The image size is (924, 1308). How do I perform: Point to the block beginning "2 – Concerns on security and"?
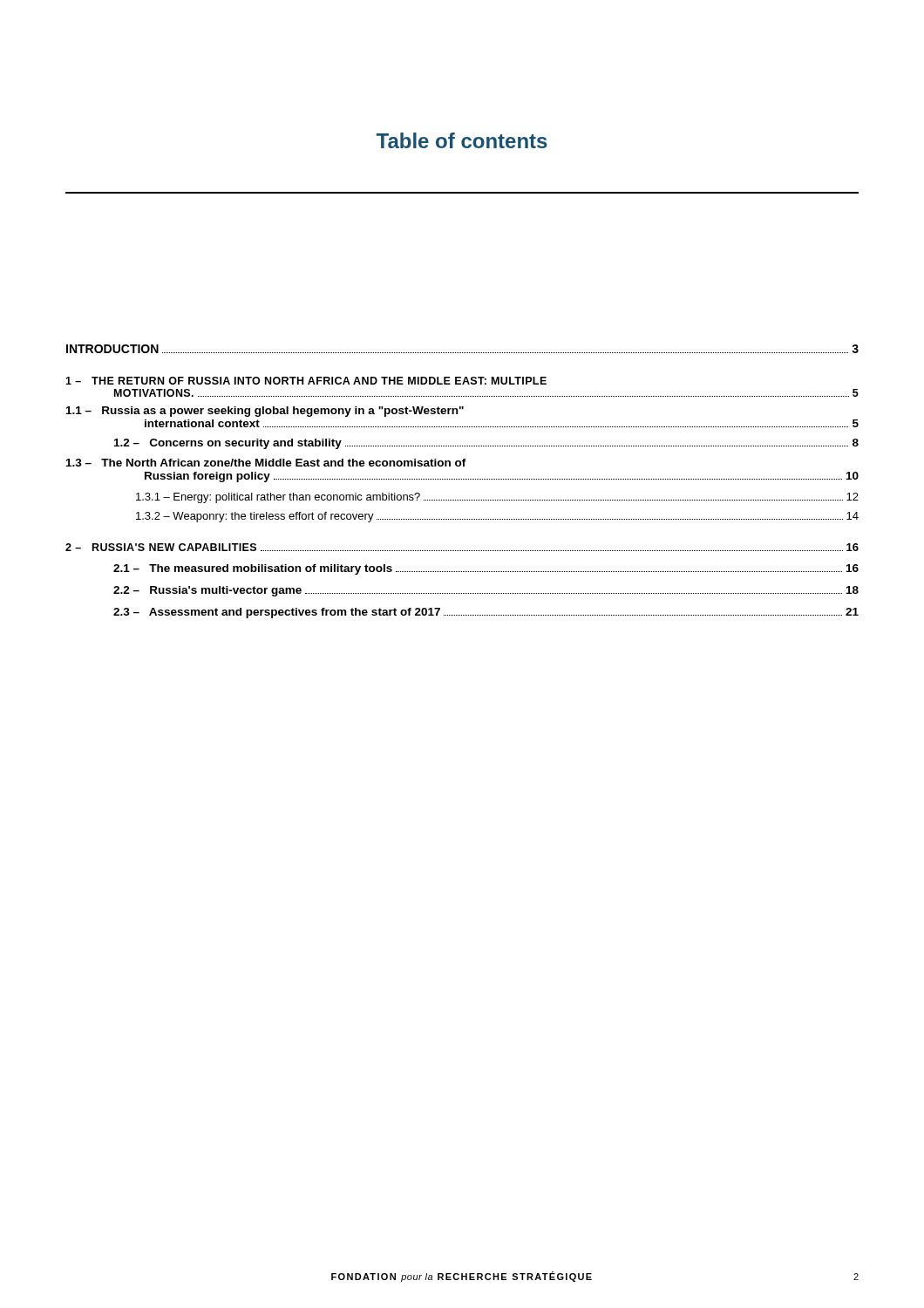coord(486,443)
